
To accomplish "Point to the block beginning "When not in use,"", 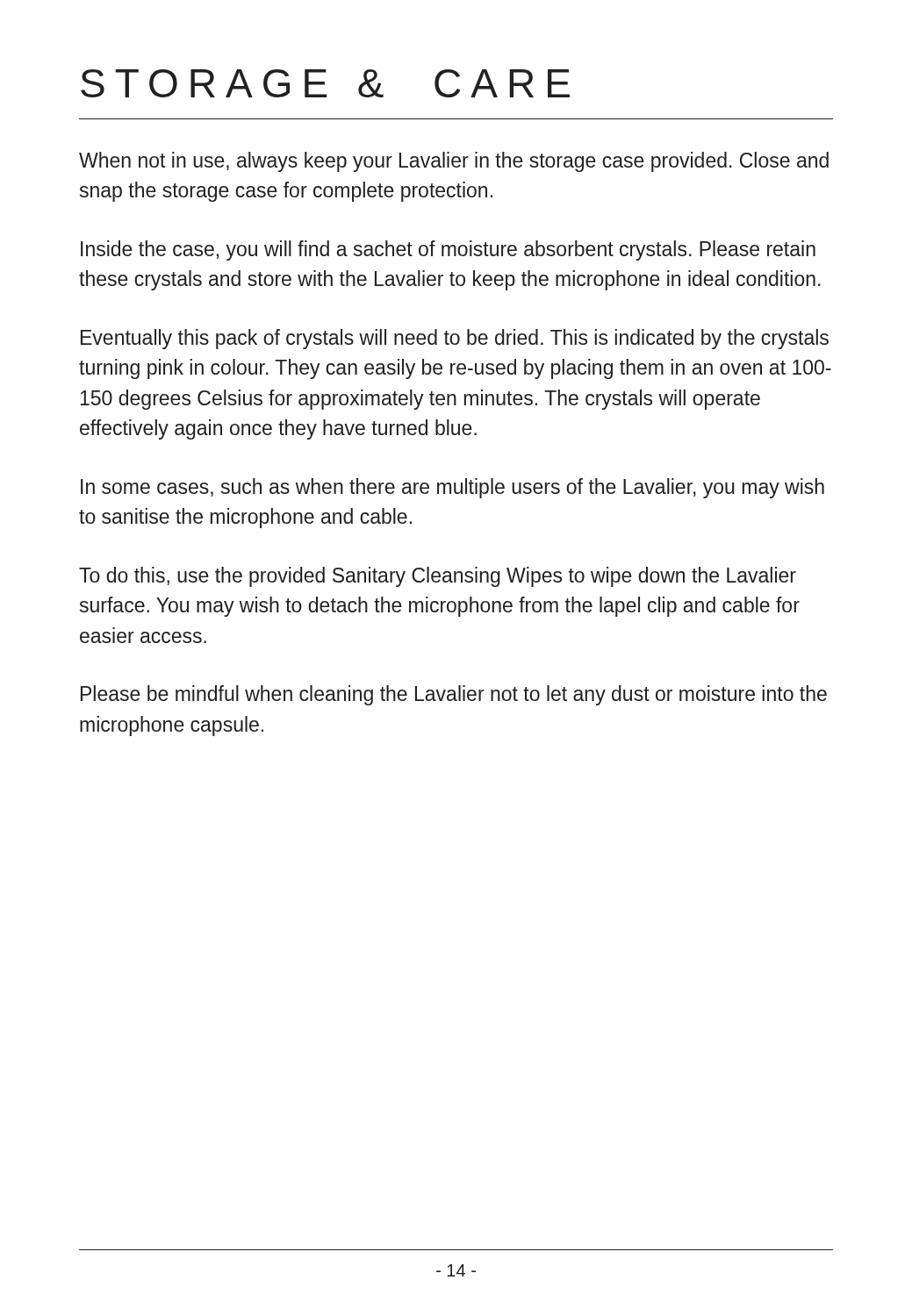I will 454,175.
